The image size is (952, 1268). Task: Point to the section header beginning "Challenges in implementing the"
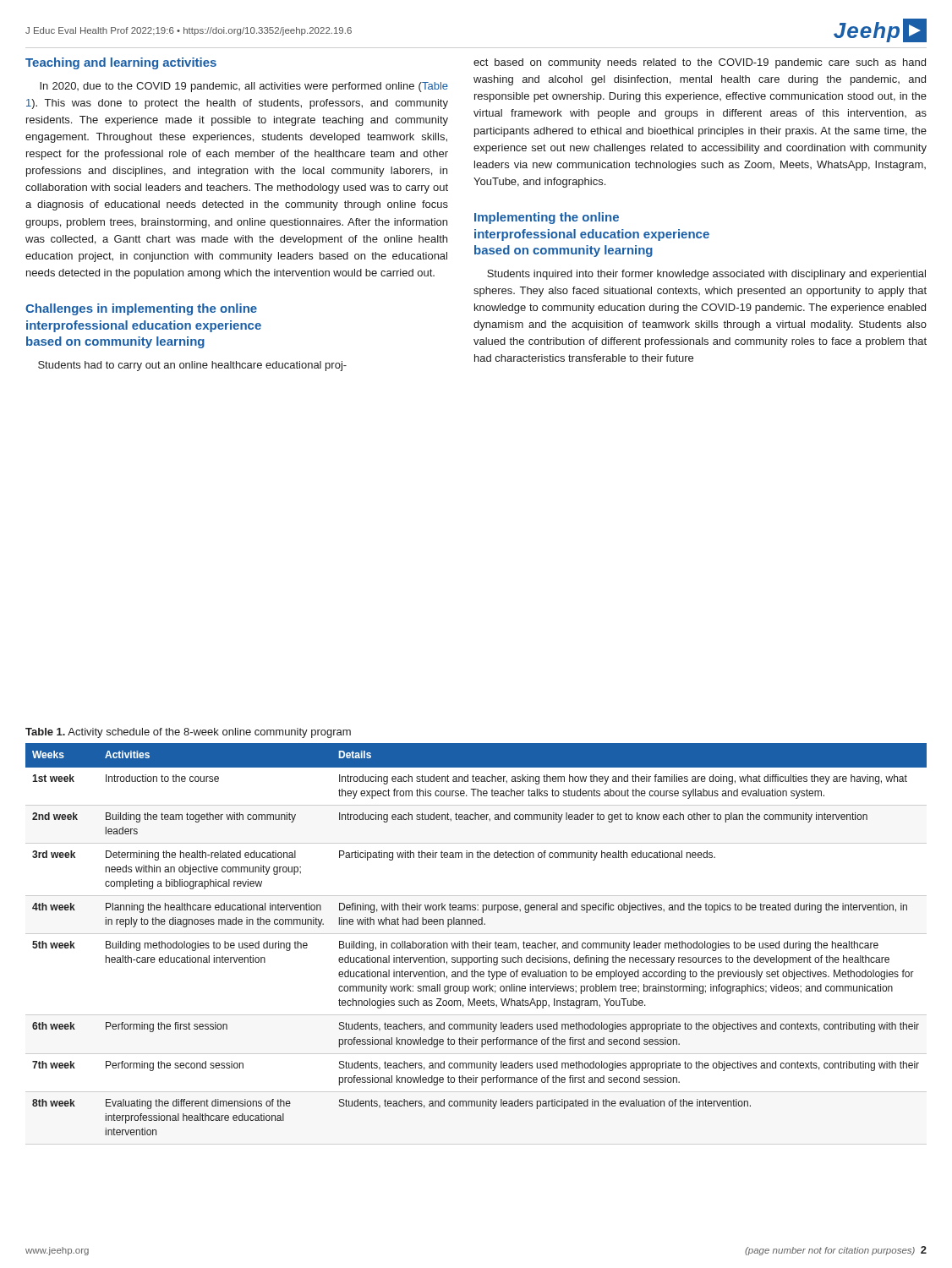pyautogui.click(x=143, y=325)
